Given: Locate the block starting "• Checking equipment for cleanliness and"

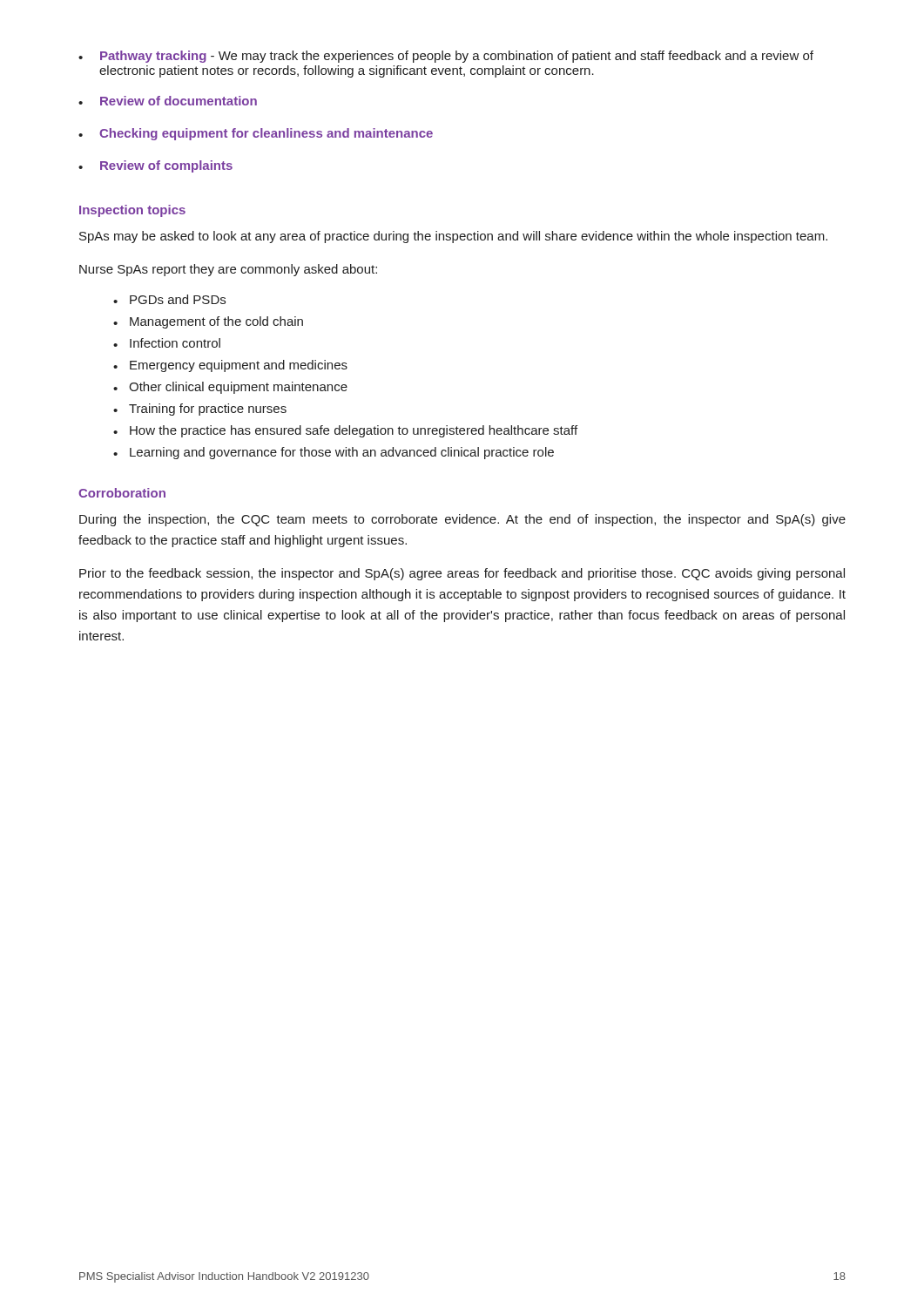Looking at the screenshot, I should coord(256,134).
